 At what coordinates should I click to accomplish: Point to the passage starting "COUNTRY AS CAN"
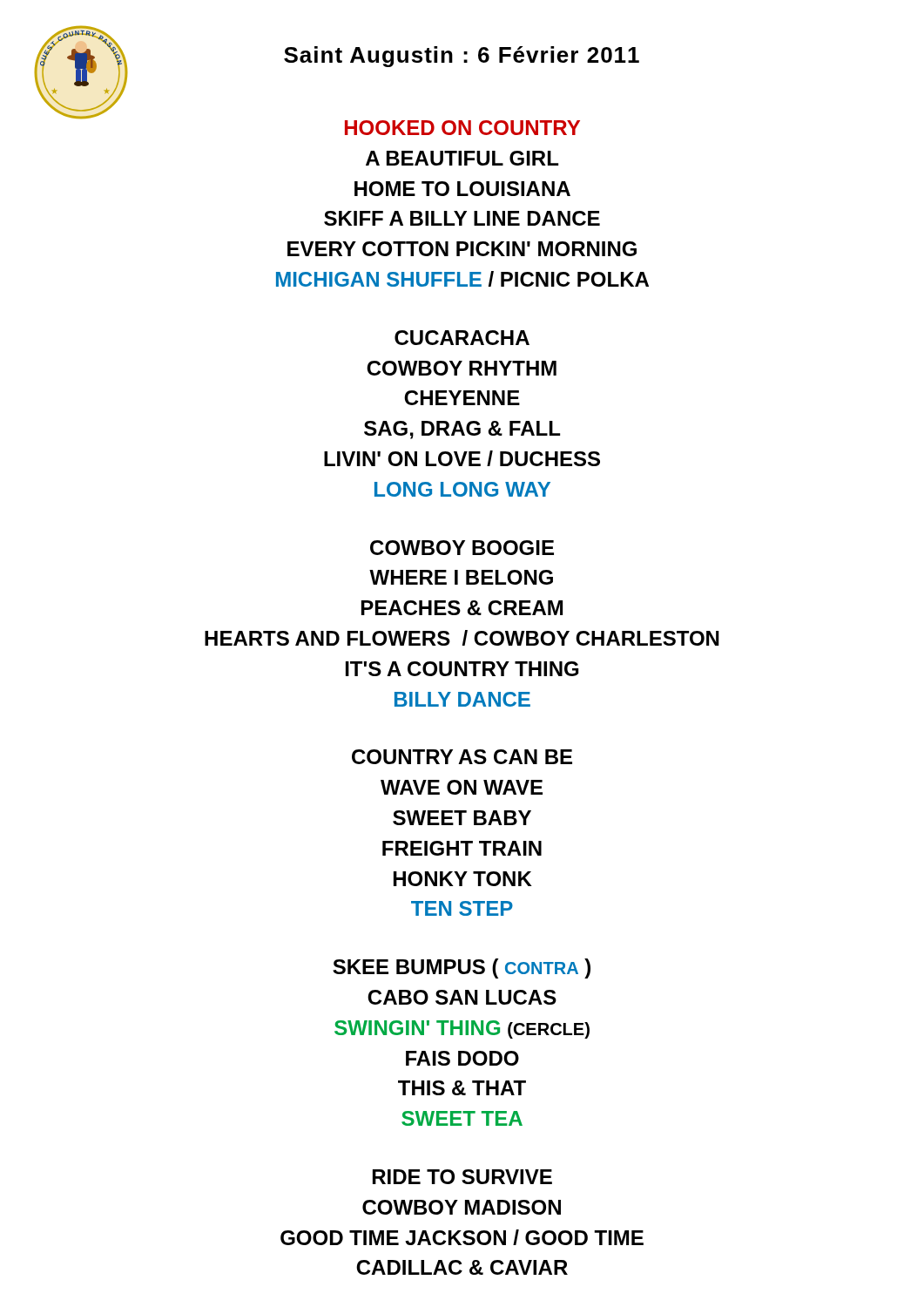tap(462, 834)
